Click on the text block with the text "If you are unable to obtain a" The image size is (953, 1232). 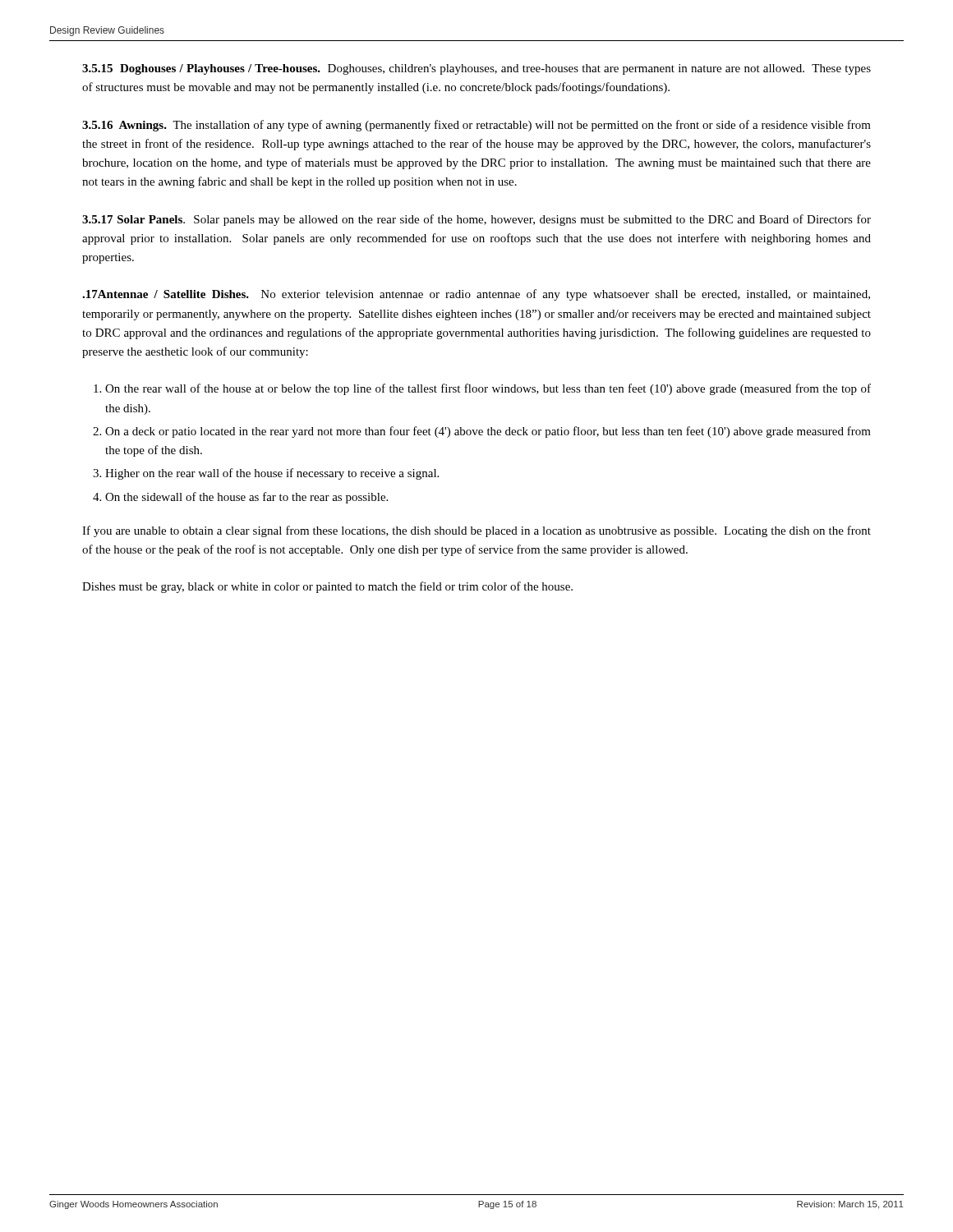pos(476,540)
